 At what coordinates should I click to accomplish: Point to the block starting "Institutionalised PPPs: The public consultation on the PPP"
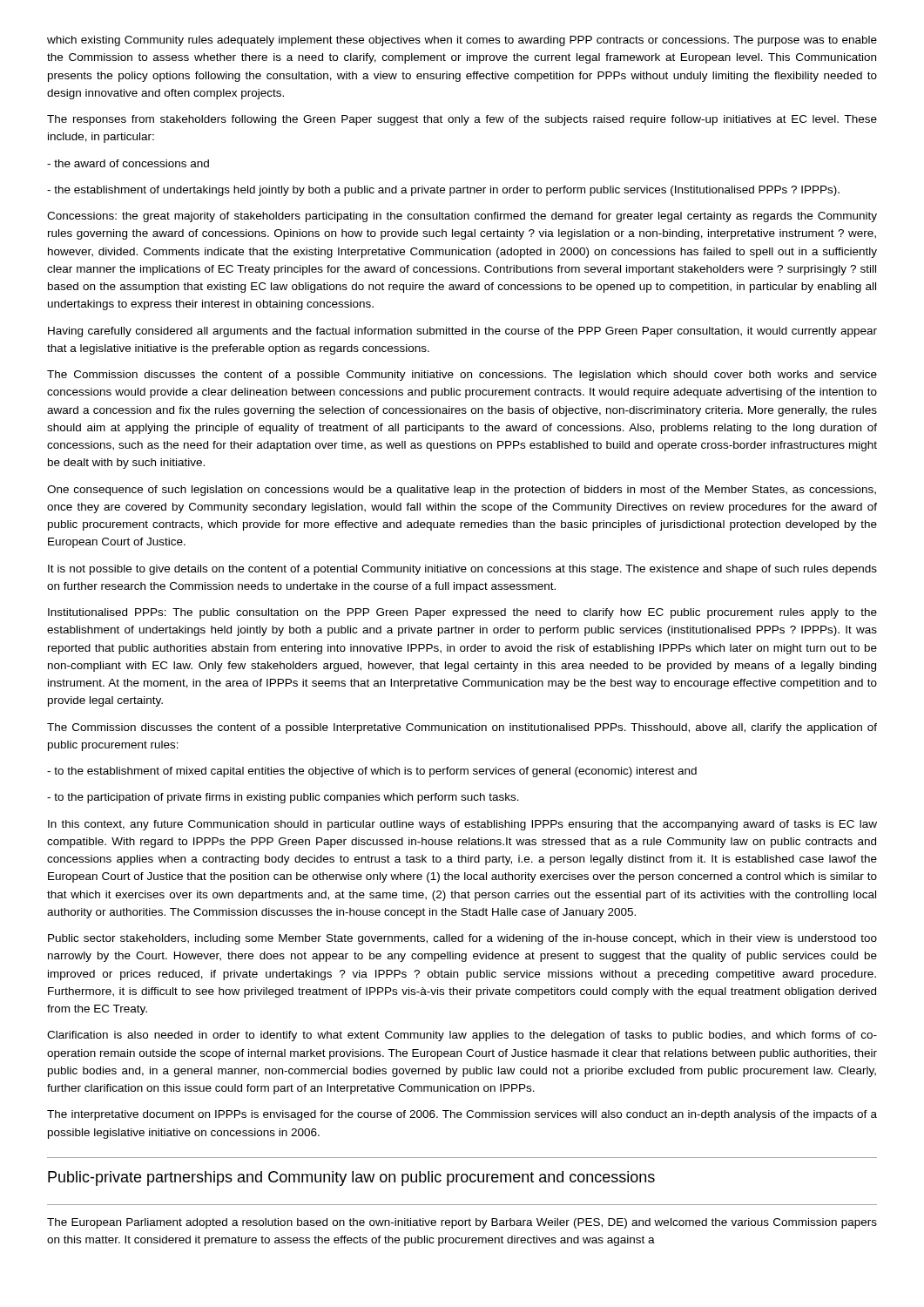coord(462,656)
